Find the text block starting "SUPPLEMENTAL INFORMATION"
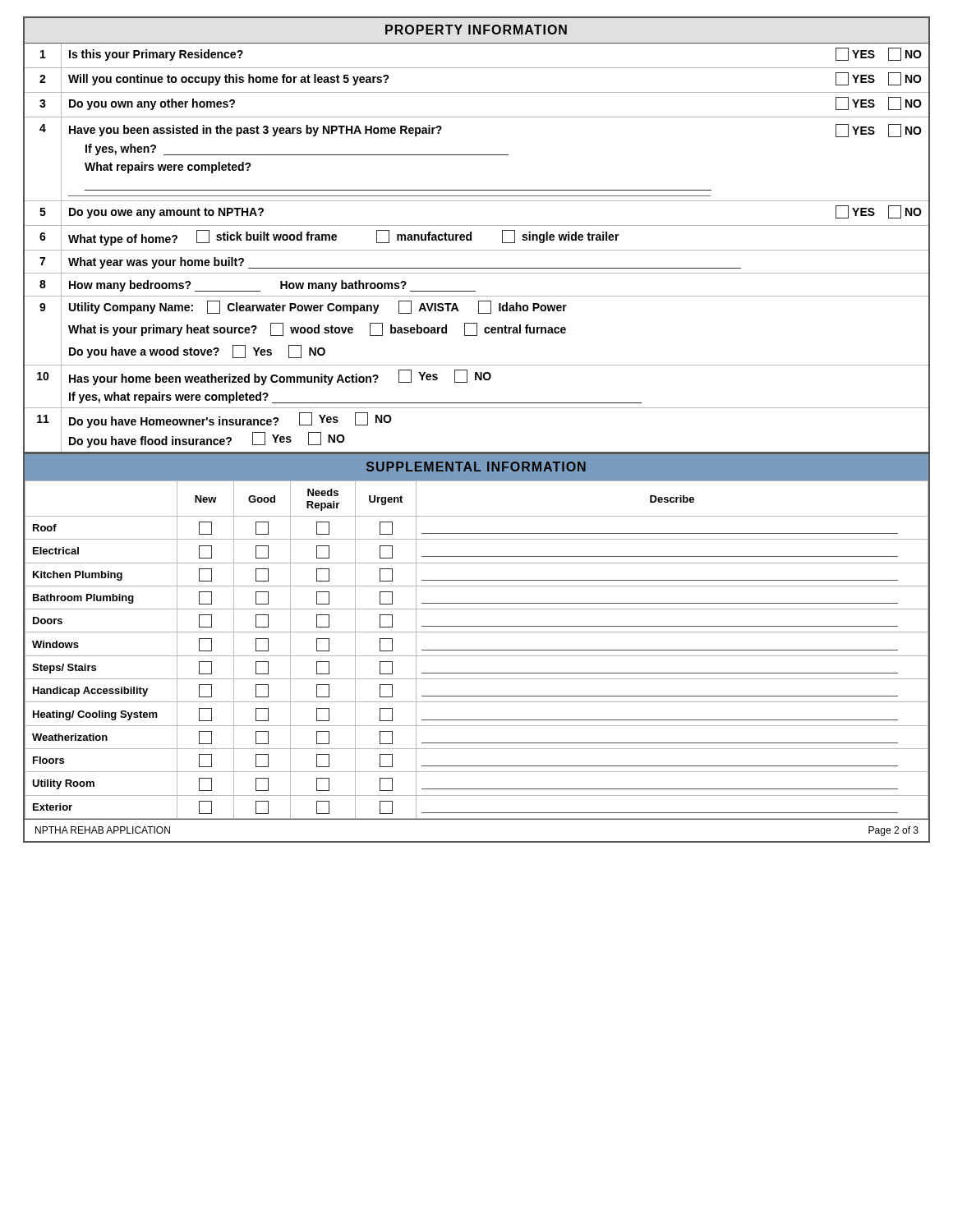 point(476,467)
